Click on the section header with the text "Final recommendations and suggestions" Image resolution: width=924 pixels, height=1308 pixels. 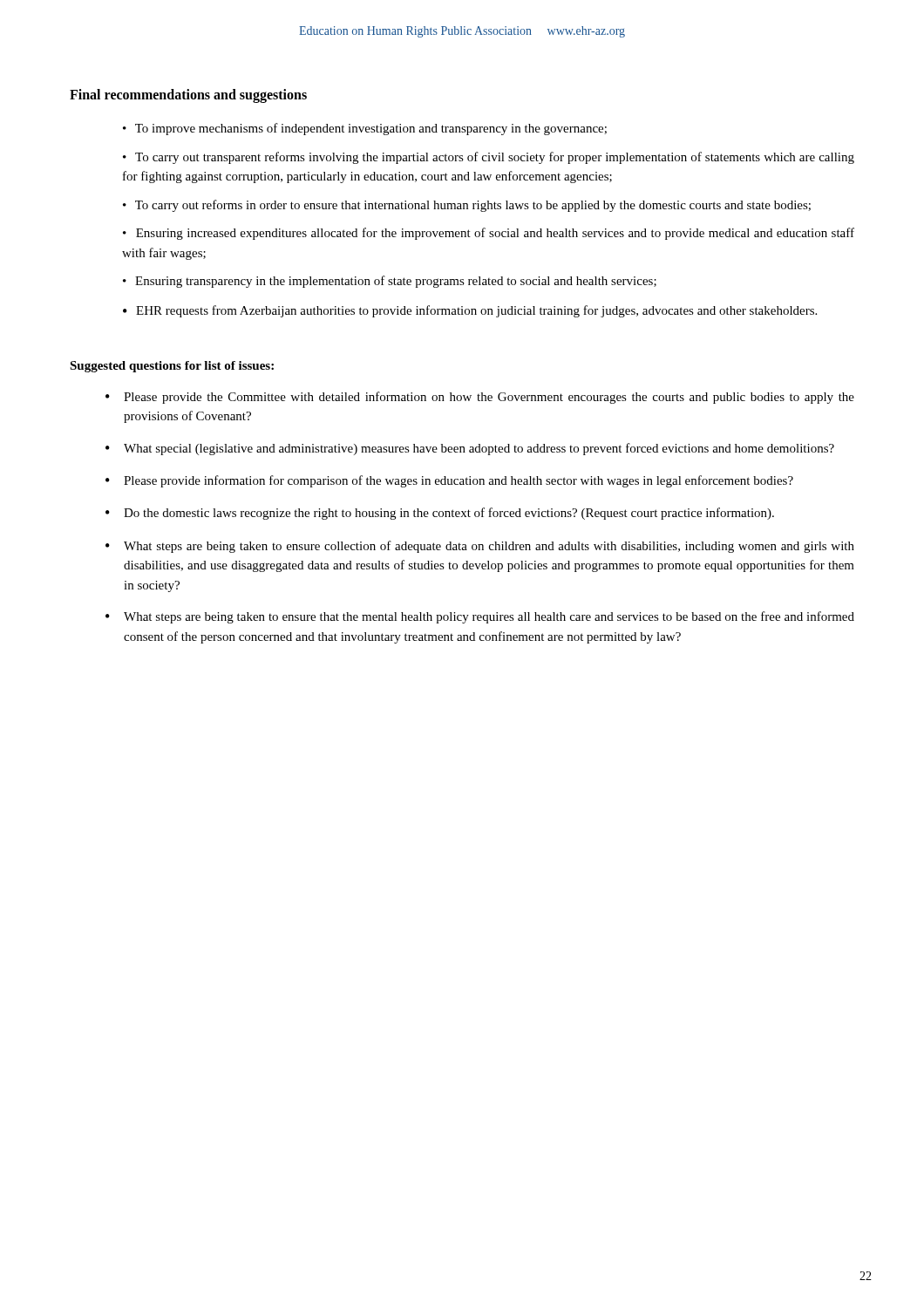188,95
